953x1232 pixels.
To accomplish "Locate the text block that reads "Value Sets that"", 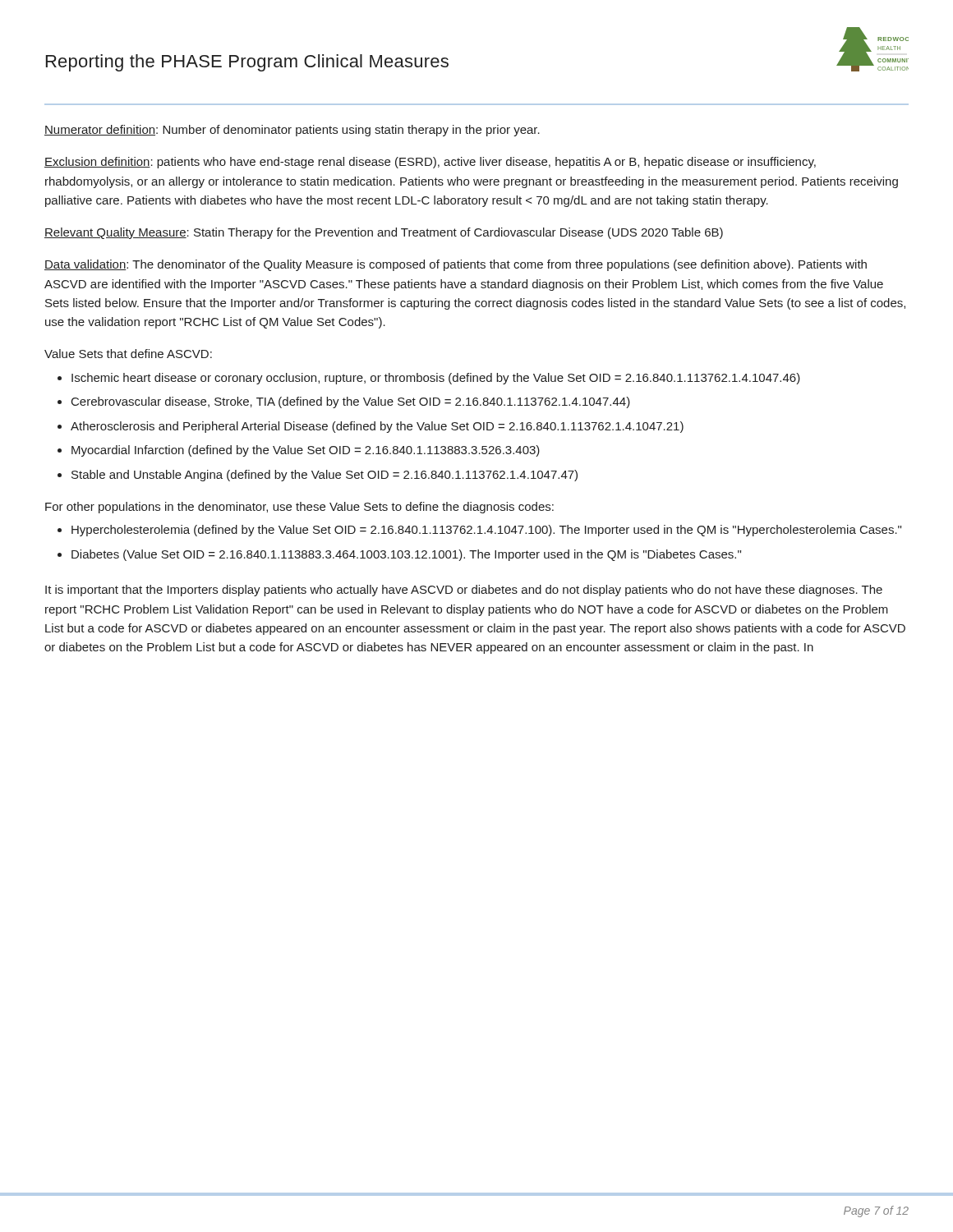I will 129,354.
